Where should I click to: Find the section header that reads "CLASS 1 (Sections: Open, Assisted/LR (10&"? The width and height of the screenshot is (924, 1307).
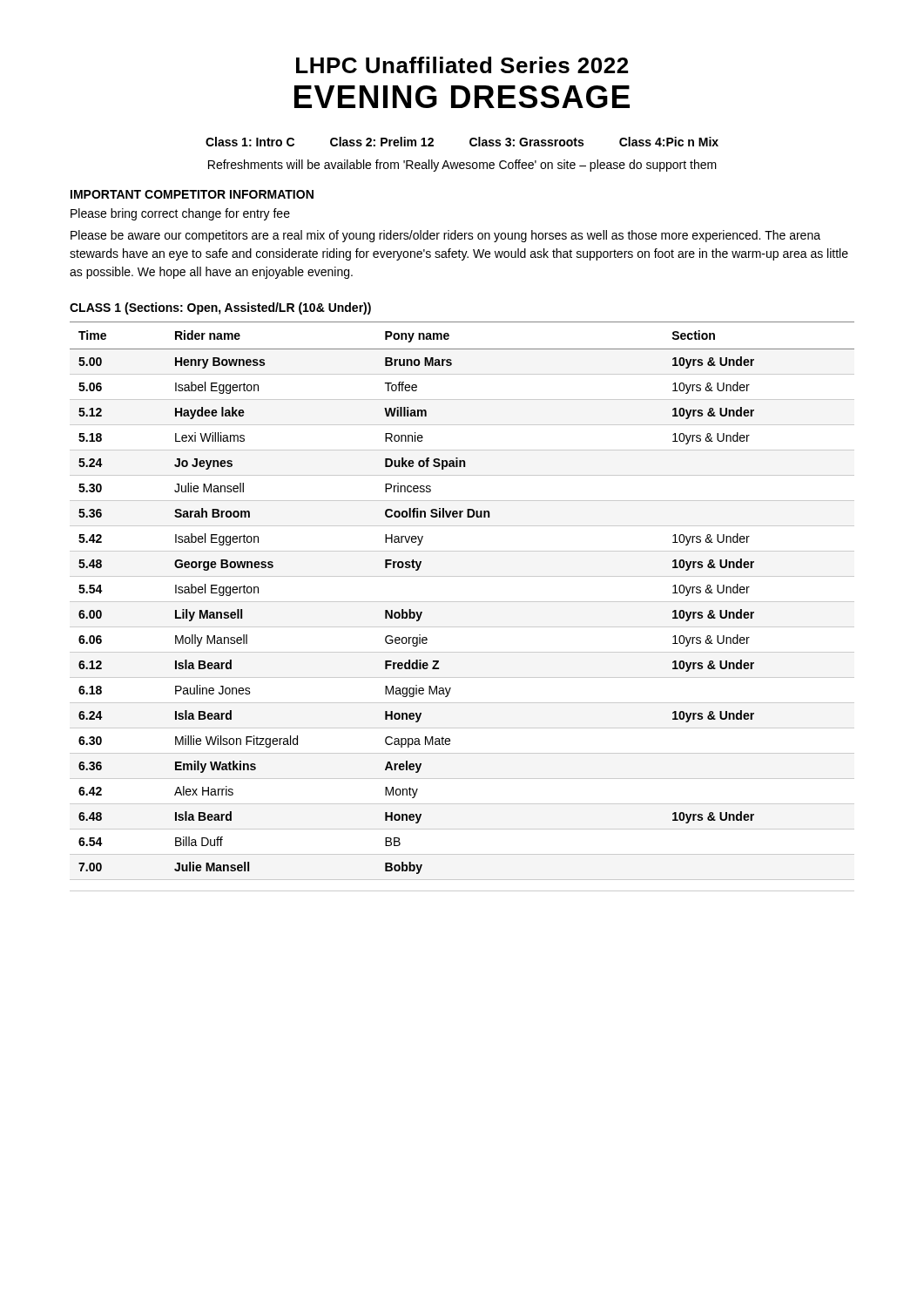[x=221, y=308]
